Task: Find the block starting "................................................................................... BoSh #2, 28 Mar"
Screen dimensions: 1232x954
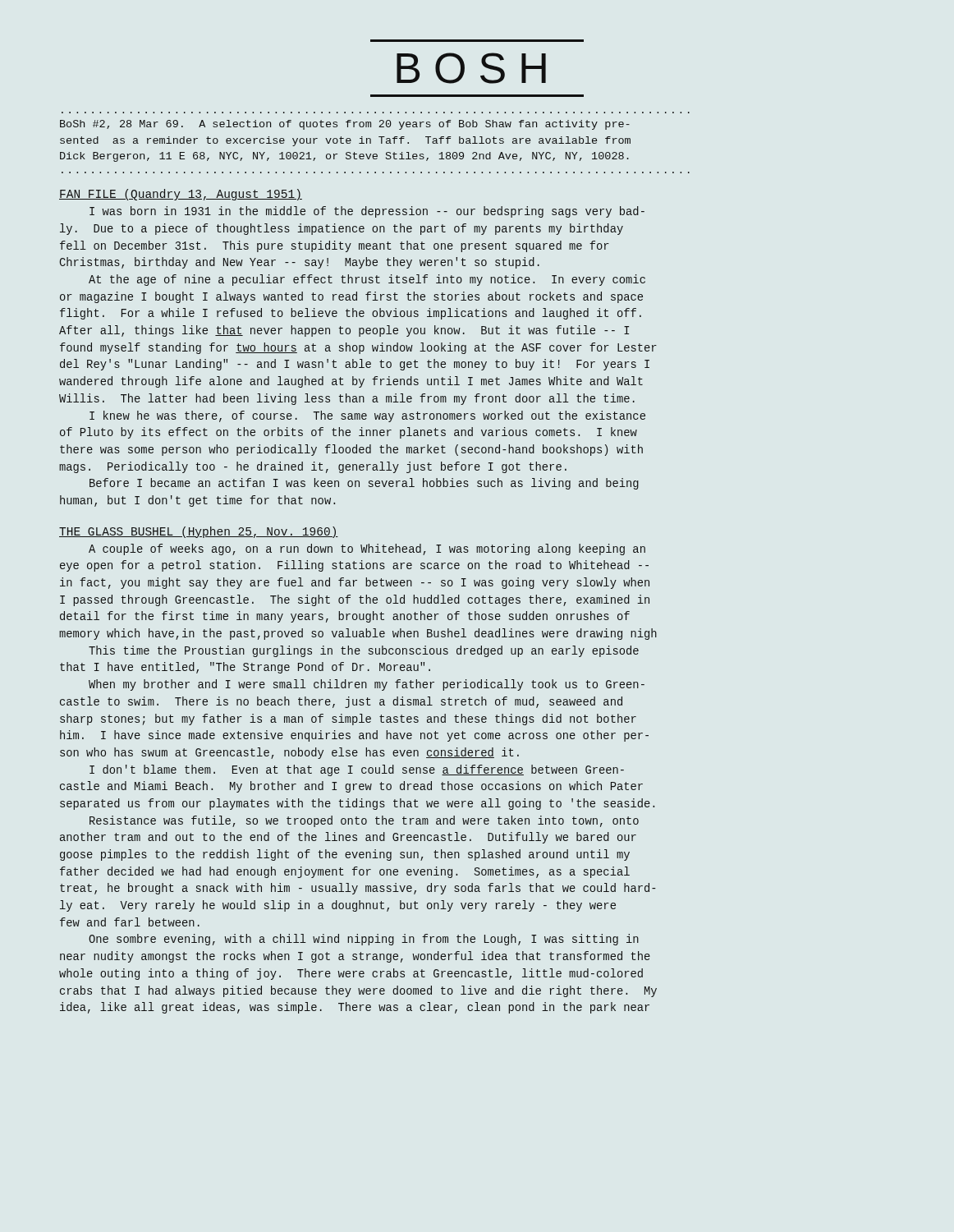Action: [x=477, y=141]
